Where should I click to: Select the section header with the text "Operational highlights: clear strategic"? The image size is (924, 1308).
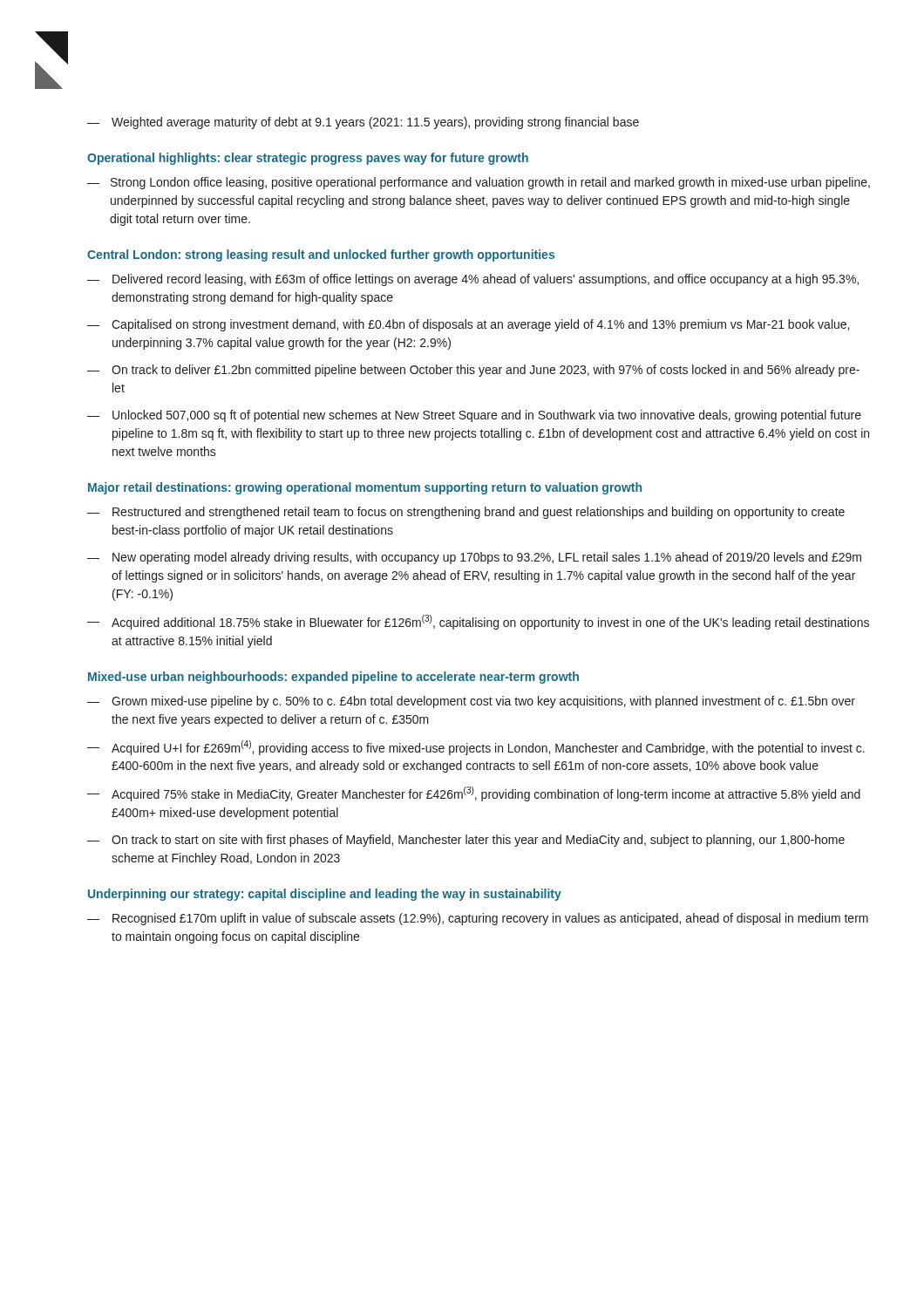tap(308, 158)
